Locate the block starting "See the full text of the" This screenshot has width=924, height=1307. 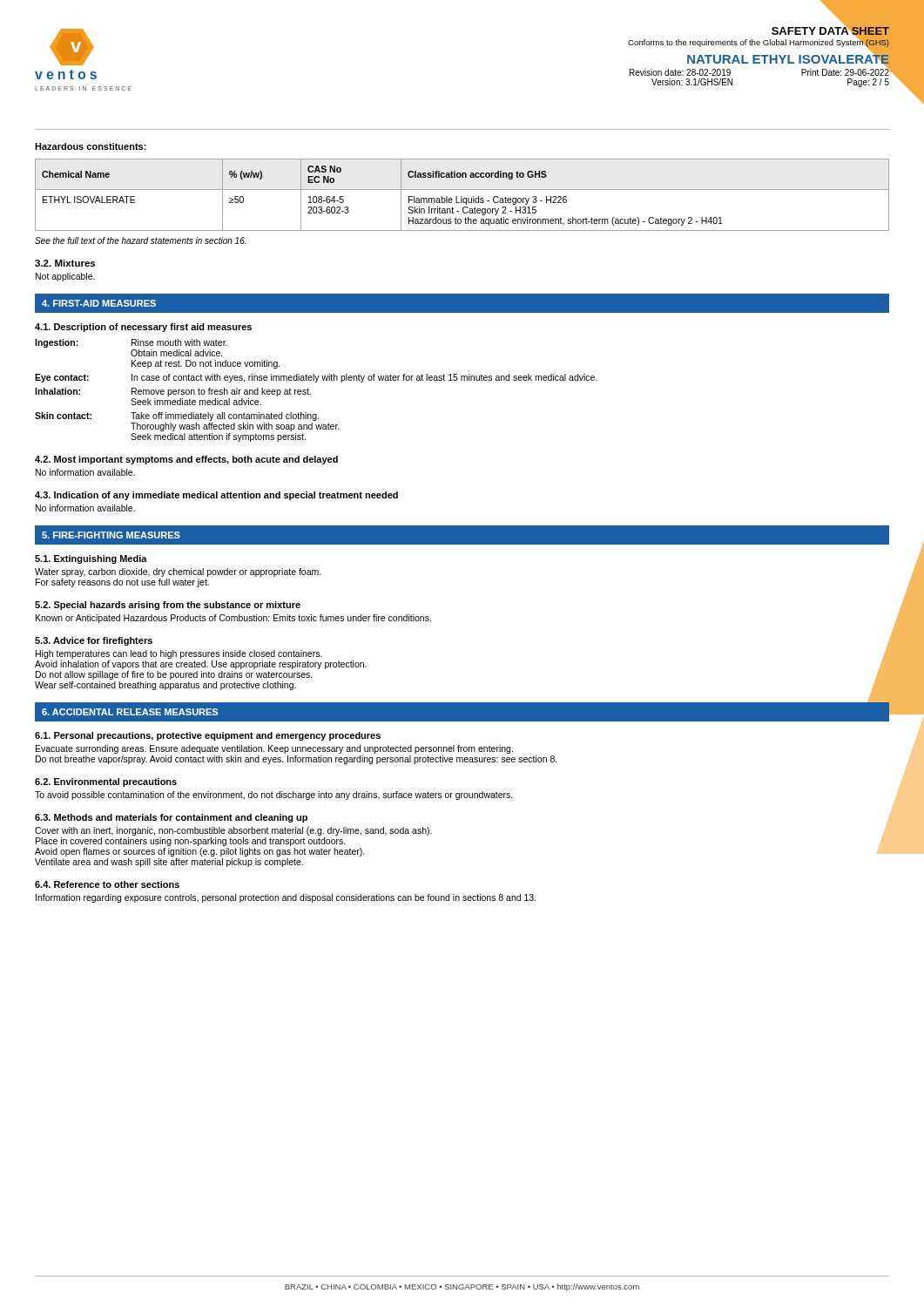pos(141,241)
